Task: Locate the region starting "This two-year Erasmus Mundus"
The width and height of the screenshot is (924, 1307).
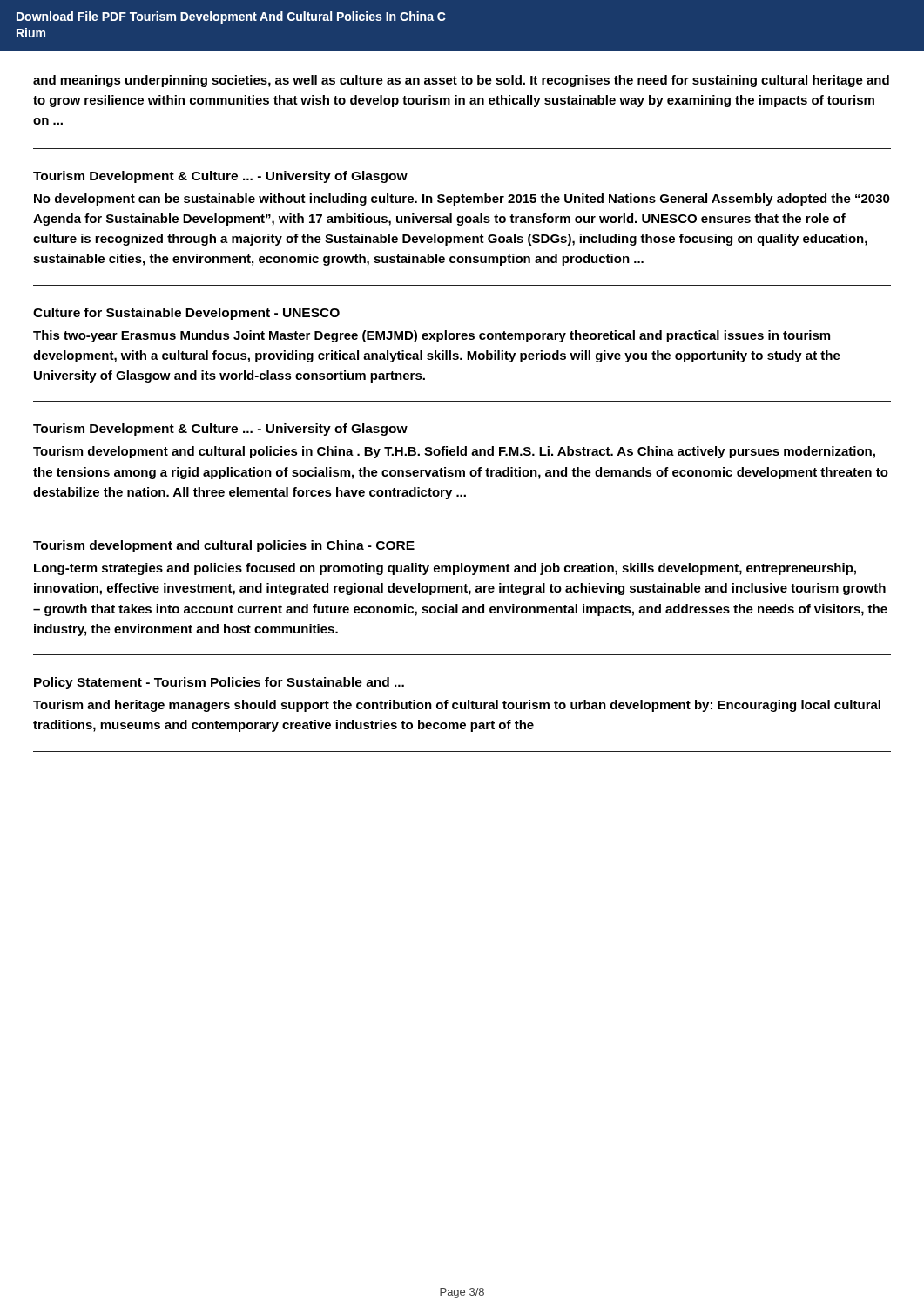Action: pos(462,355)
